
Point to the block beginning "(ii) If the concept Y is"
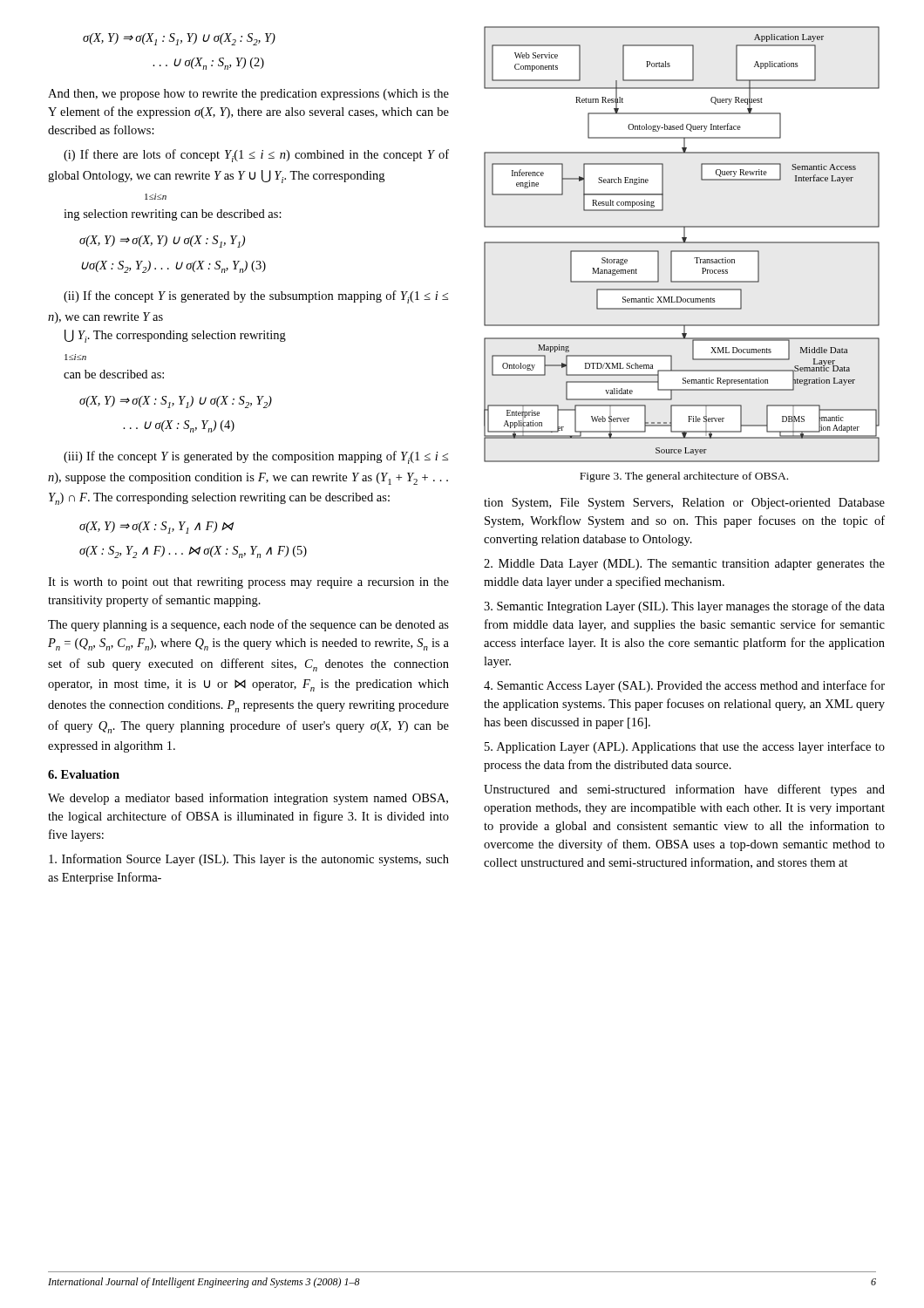coord(248,335)
